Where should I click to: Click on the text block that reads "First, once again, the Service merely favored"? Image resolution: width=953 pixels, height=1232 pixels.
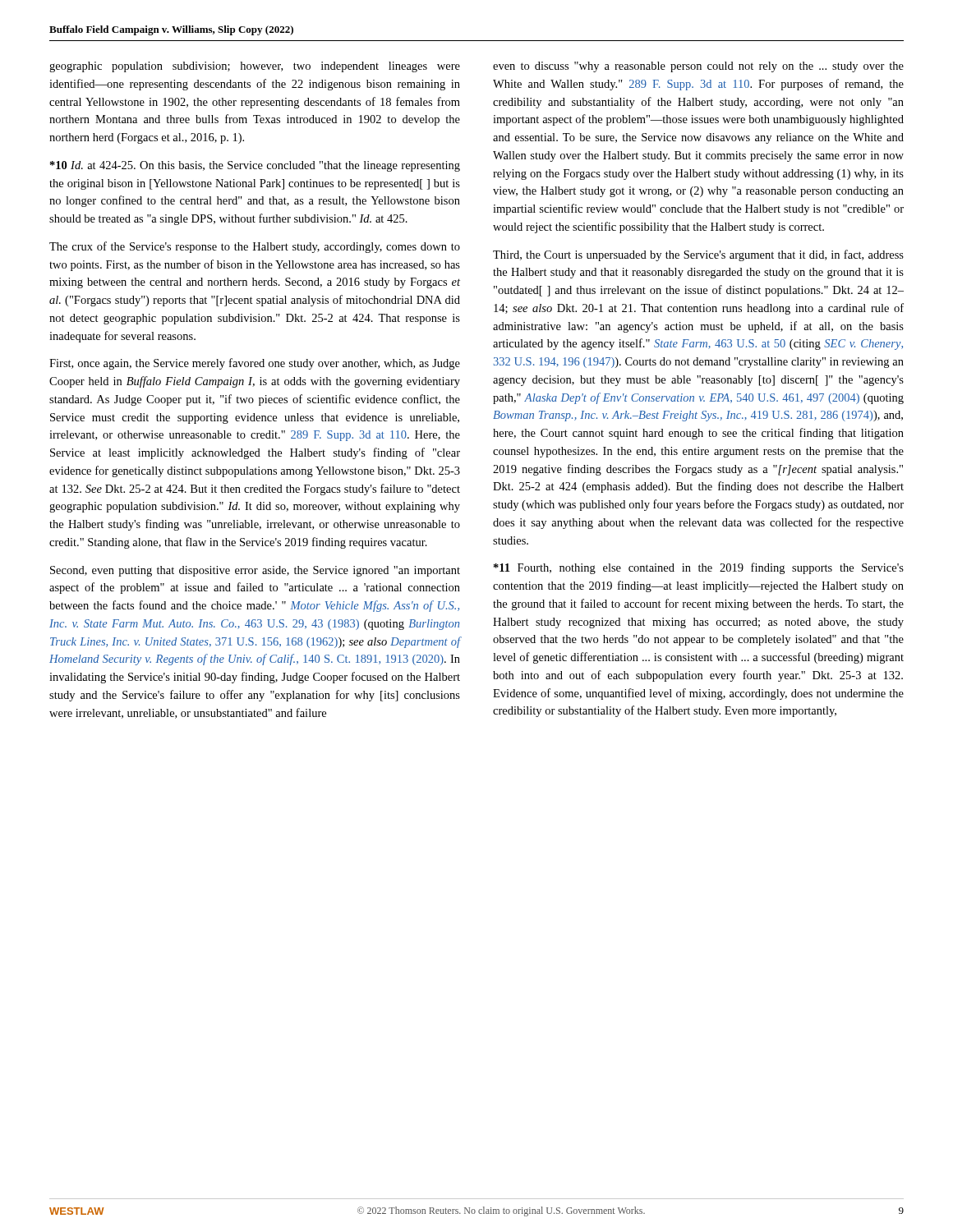pos(255,453)
